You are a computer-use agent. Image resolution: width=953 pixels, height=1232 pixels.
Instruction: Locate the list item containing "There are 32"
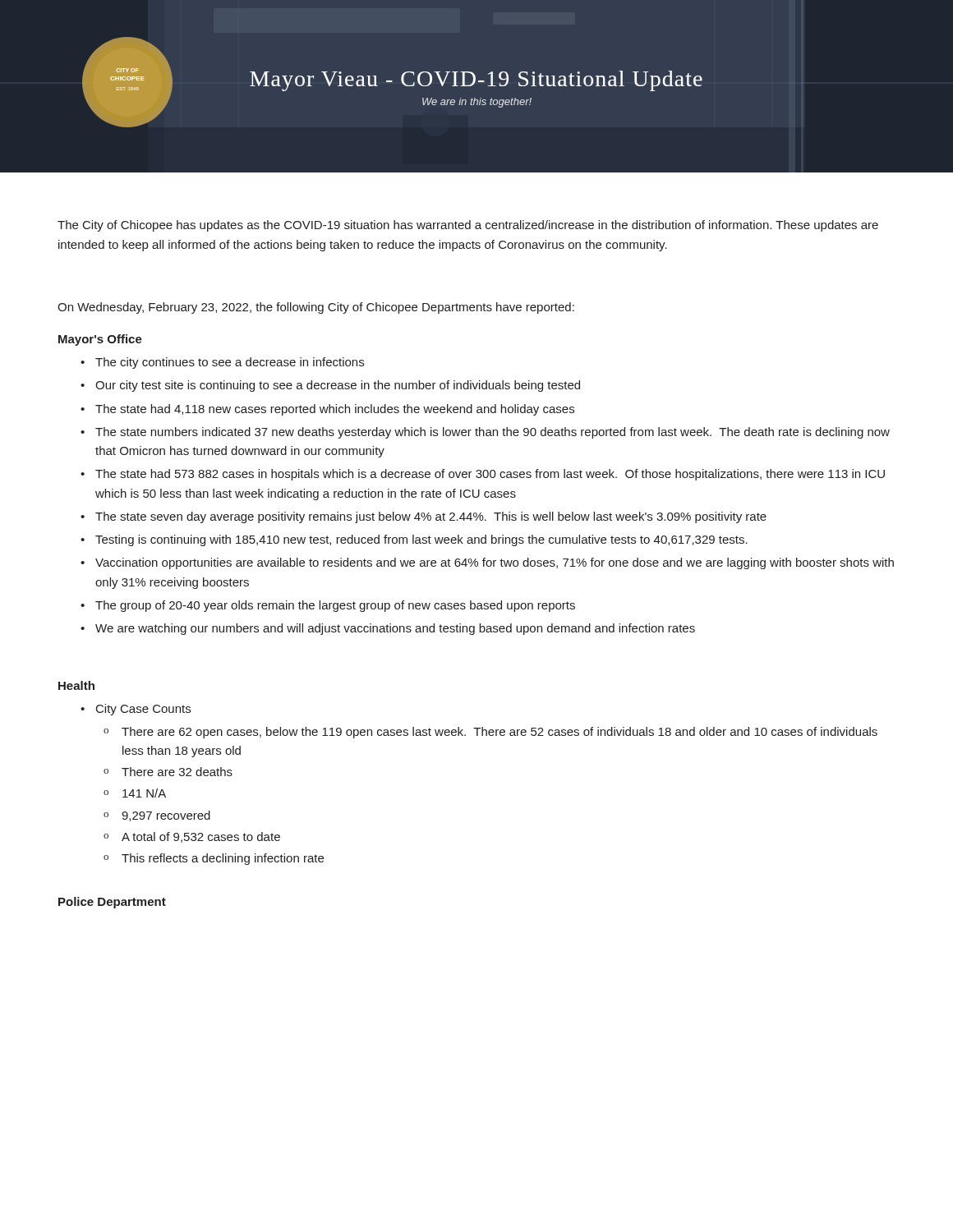[177, 772]
